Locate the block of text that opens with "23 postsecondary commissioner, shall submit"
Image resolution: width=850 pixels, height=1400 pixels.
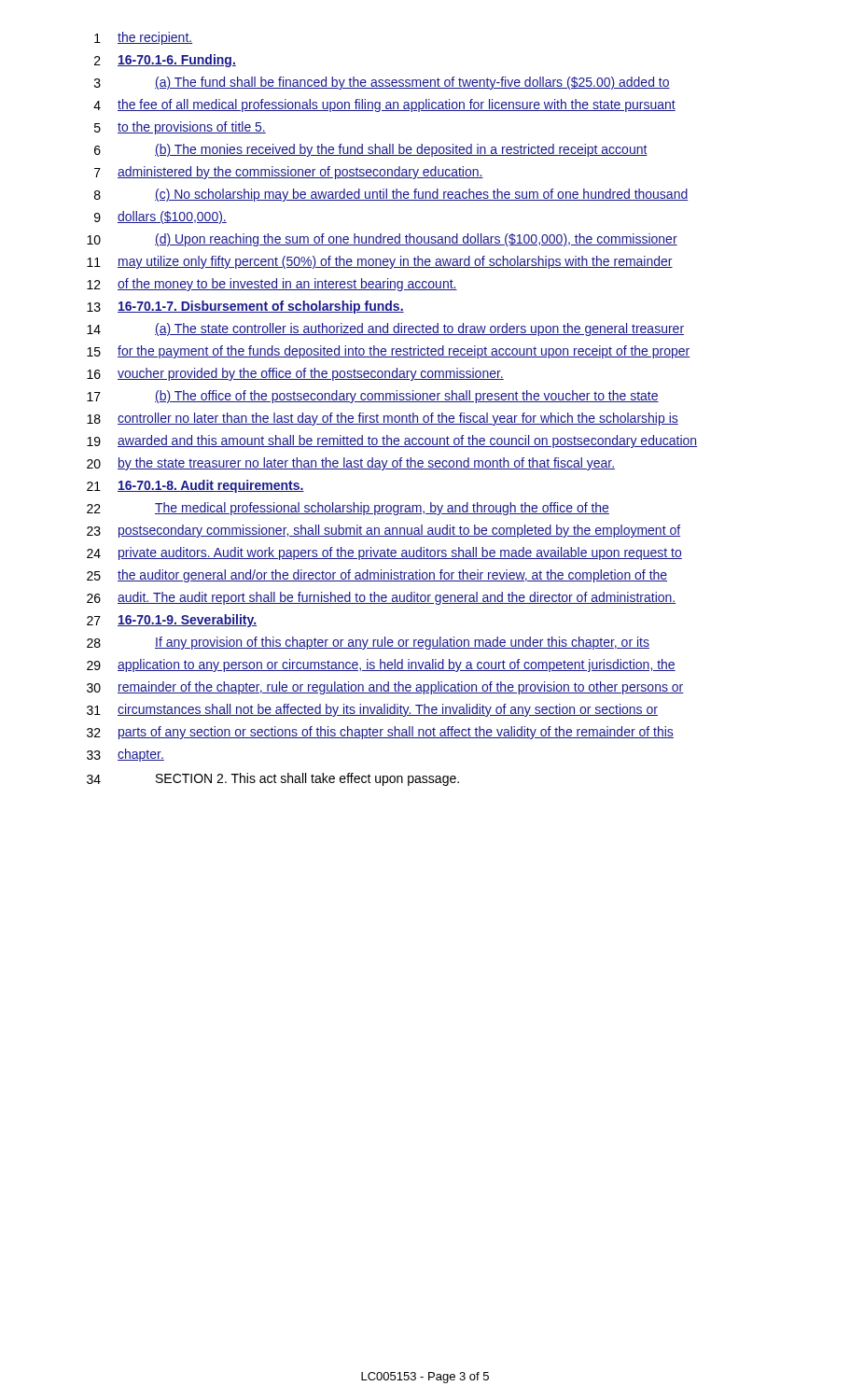pyautogui.click(x=434, y=531)
